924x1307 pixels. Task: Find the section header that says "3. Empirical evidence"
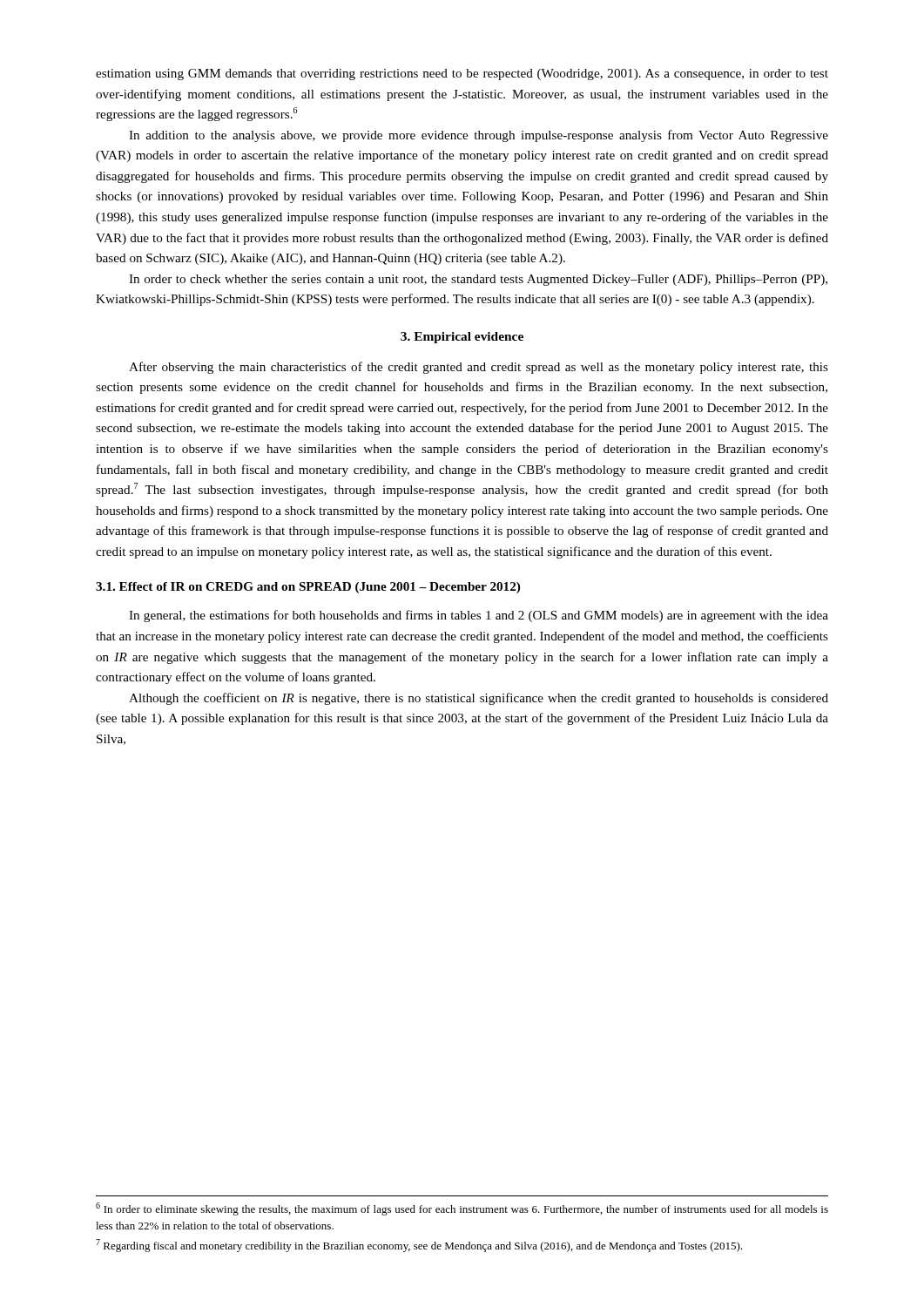click(x=462, y=336)
